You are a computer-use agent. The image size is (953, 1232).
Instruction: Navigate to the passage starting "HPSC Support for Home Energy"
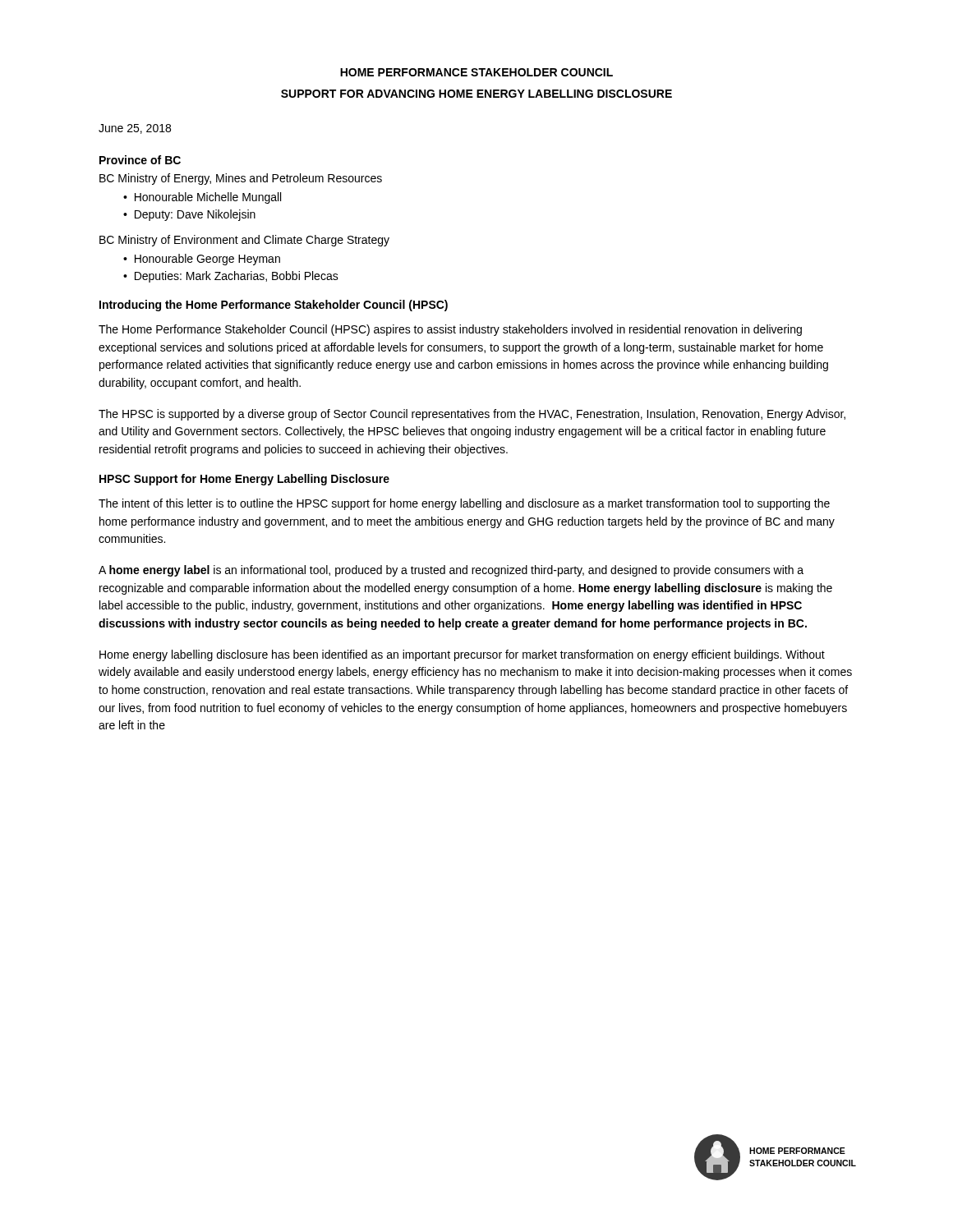(244, 479)
